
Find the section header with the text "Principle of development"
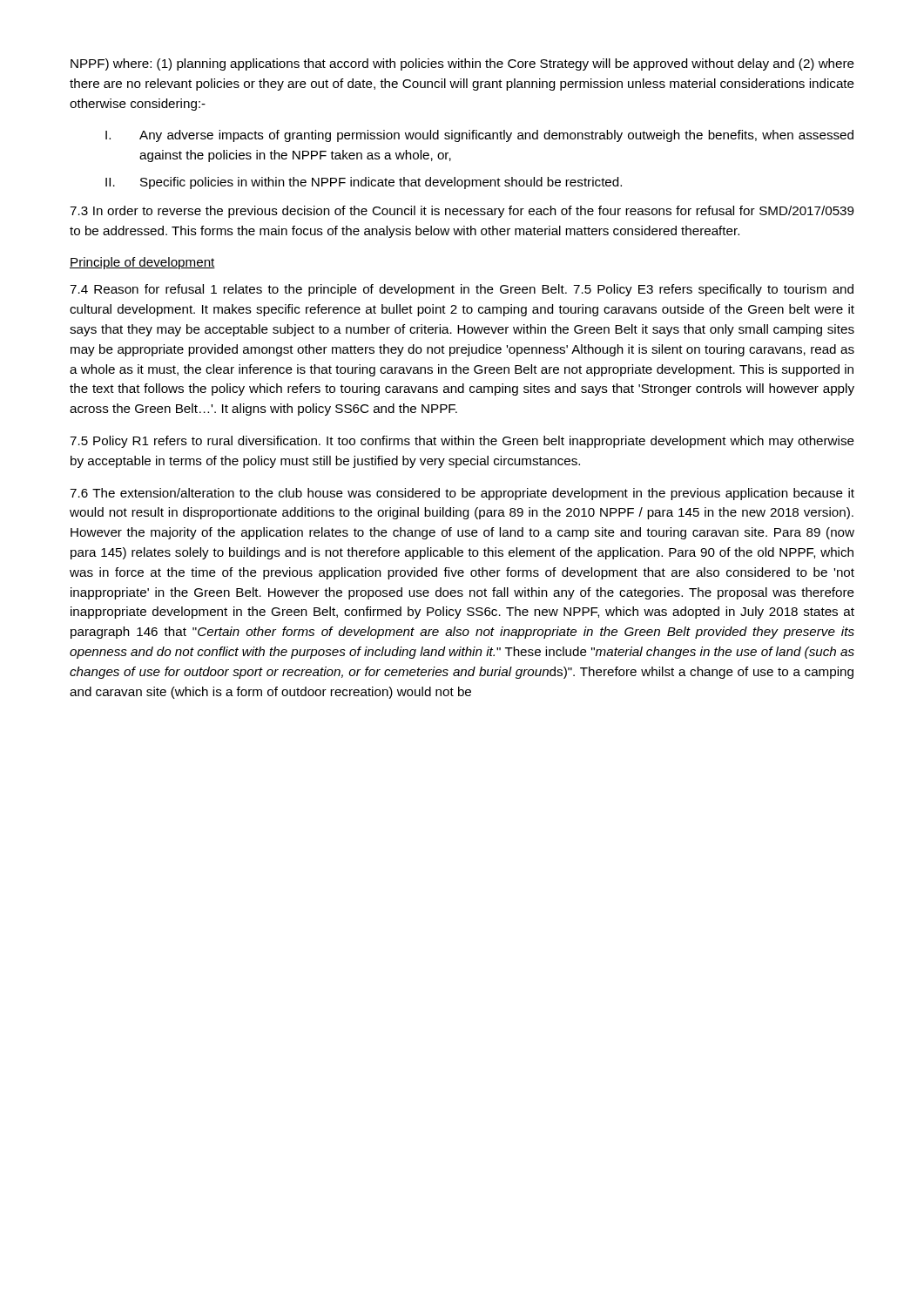pyautogui.click(x=142, y=262)
